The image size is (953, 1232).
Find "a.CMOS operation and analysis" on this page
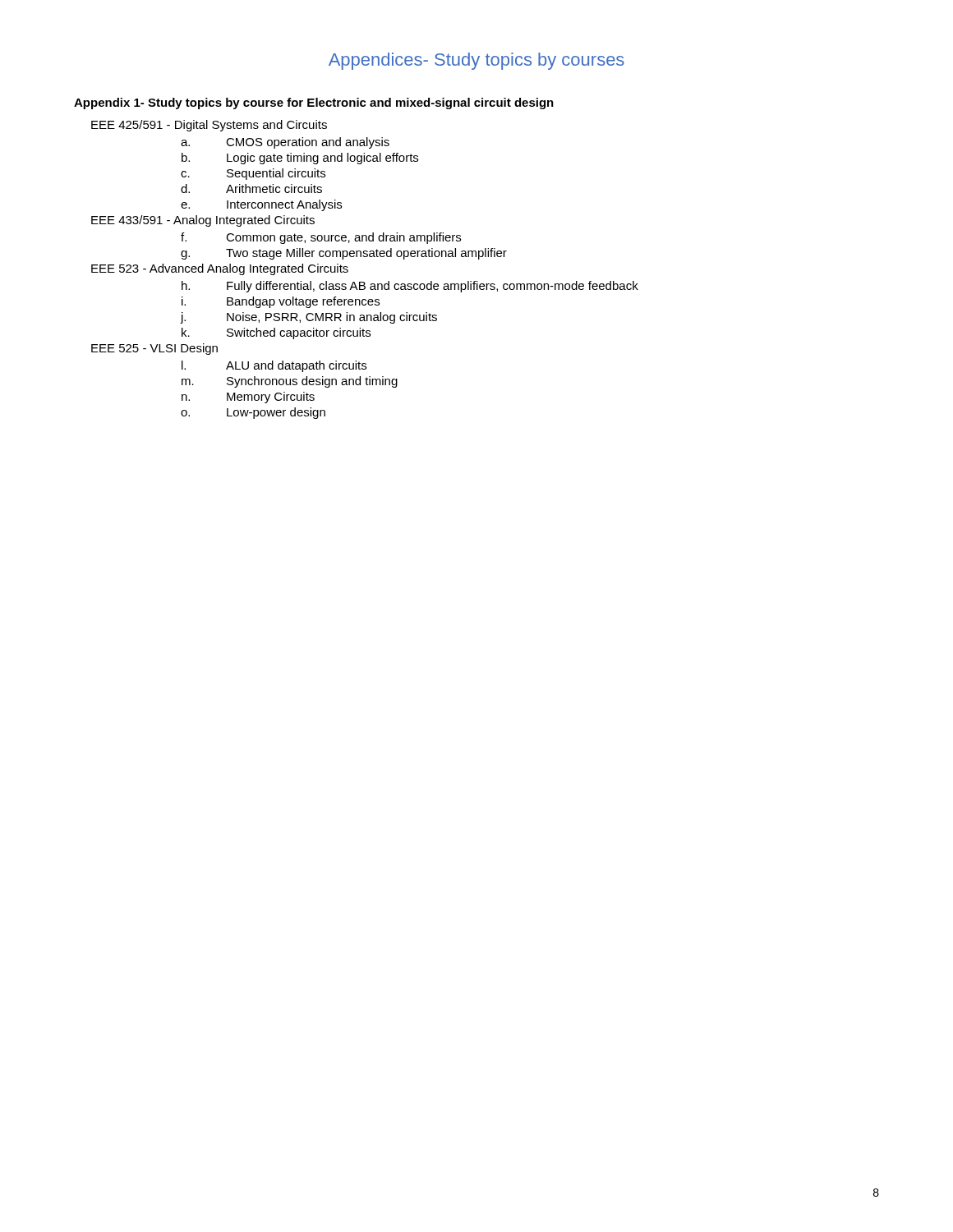click(285, 143)
